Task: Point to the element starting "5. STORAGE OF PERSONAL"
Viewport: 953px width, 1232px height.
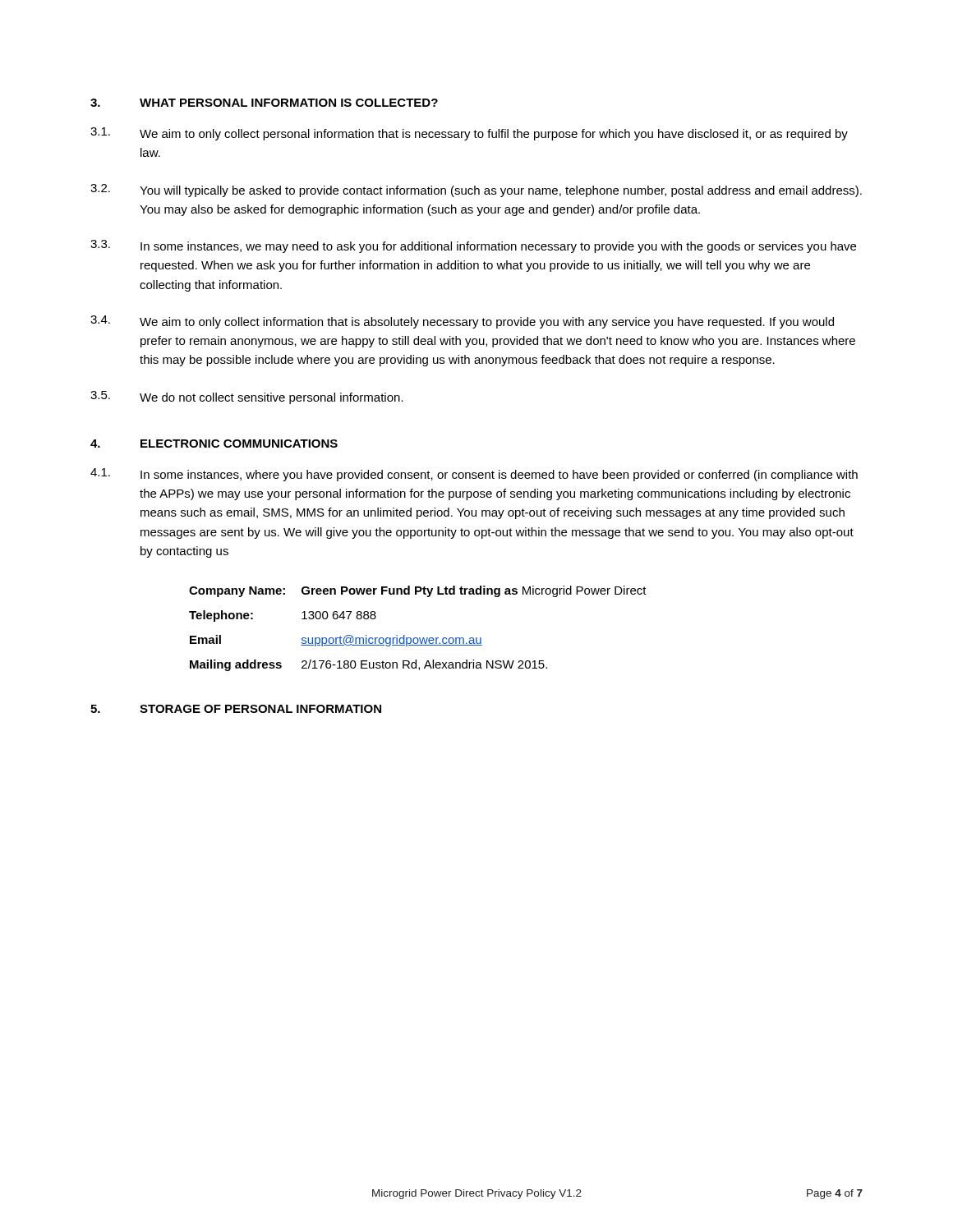Action: pyautogui.click(x=236, y=708)
